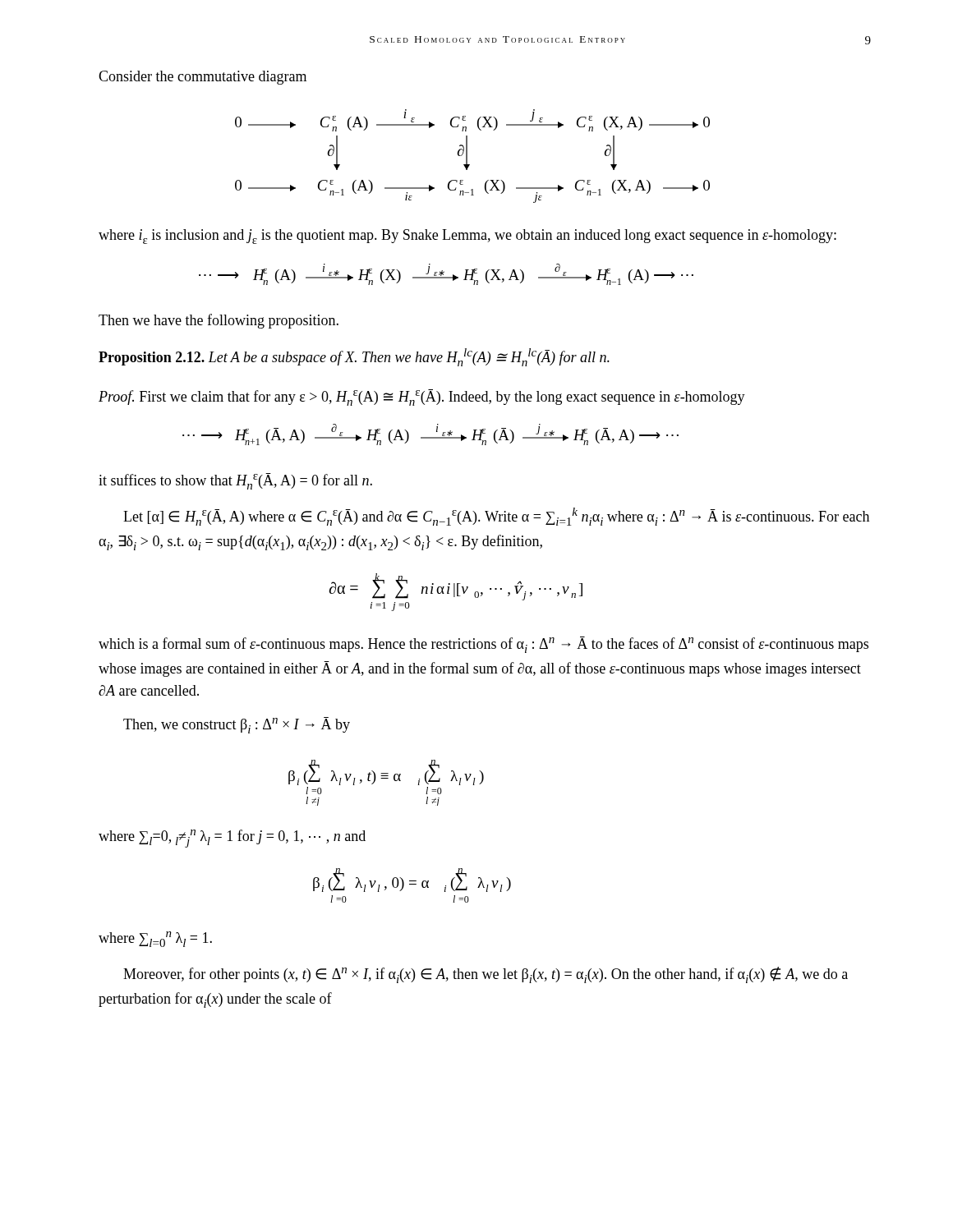Select the text block with the text "Proof. First we"
The width and height of the screenshot is (953, 1232).
pyautogui.click(x=422, y=397)
